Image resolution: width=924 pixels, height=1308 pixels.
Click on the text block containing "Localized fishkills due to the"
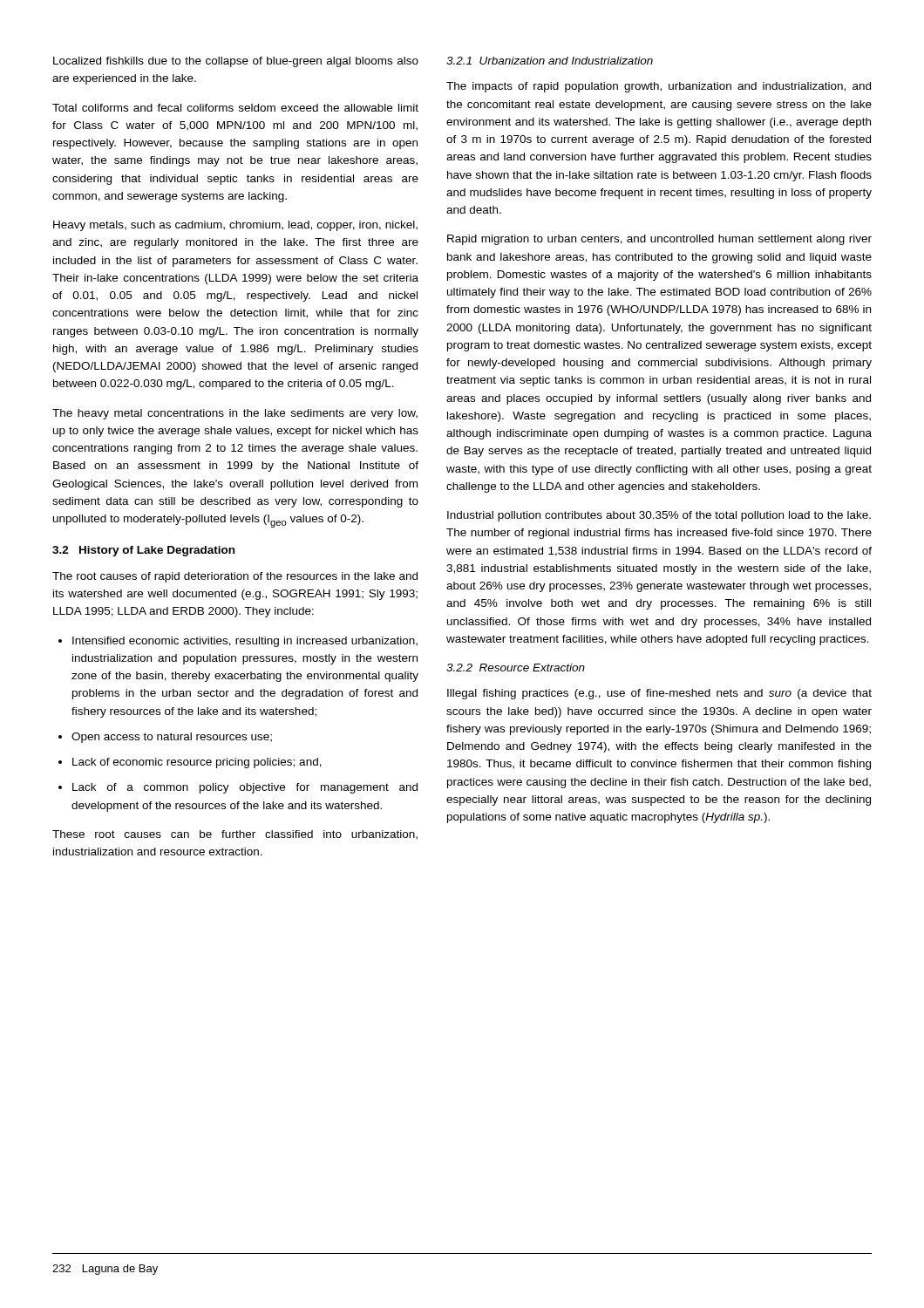tap(235, 70)
